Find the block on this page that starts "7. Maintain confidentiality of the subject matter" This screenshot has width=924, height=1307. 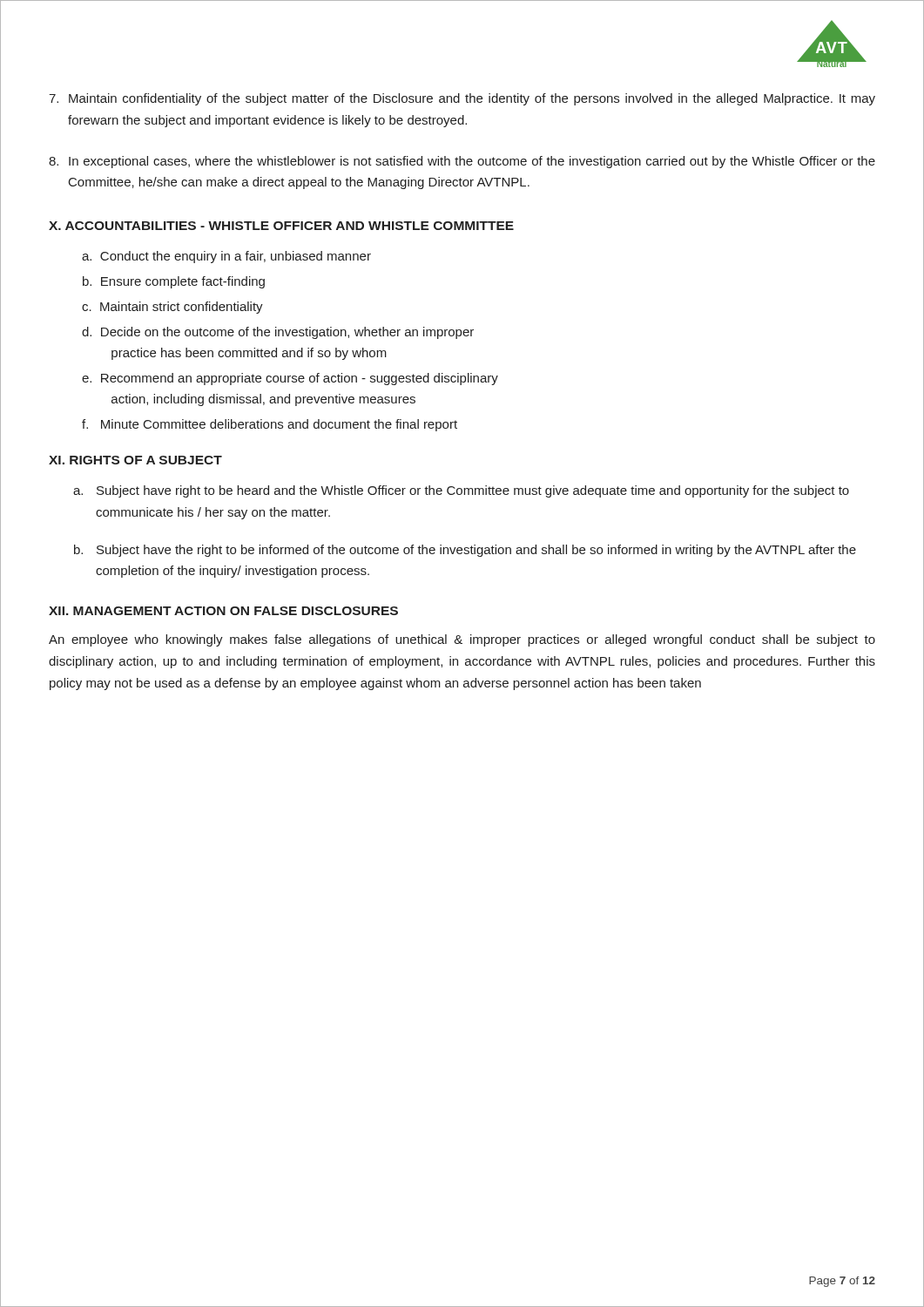click(x=462, y=110)
